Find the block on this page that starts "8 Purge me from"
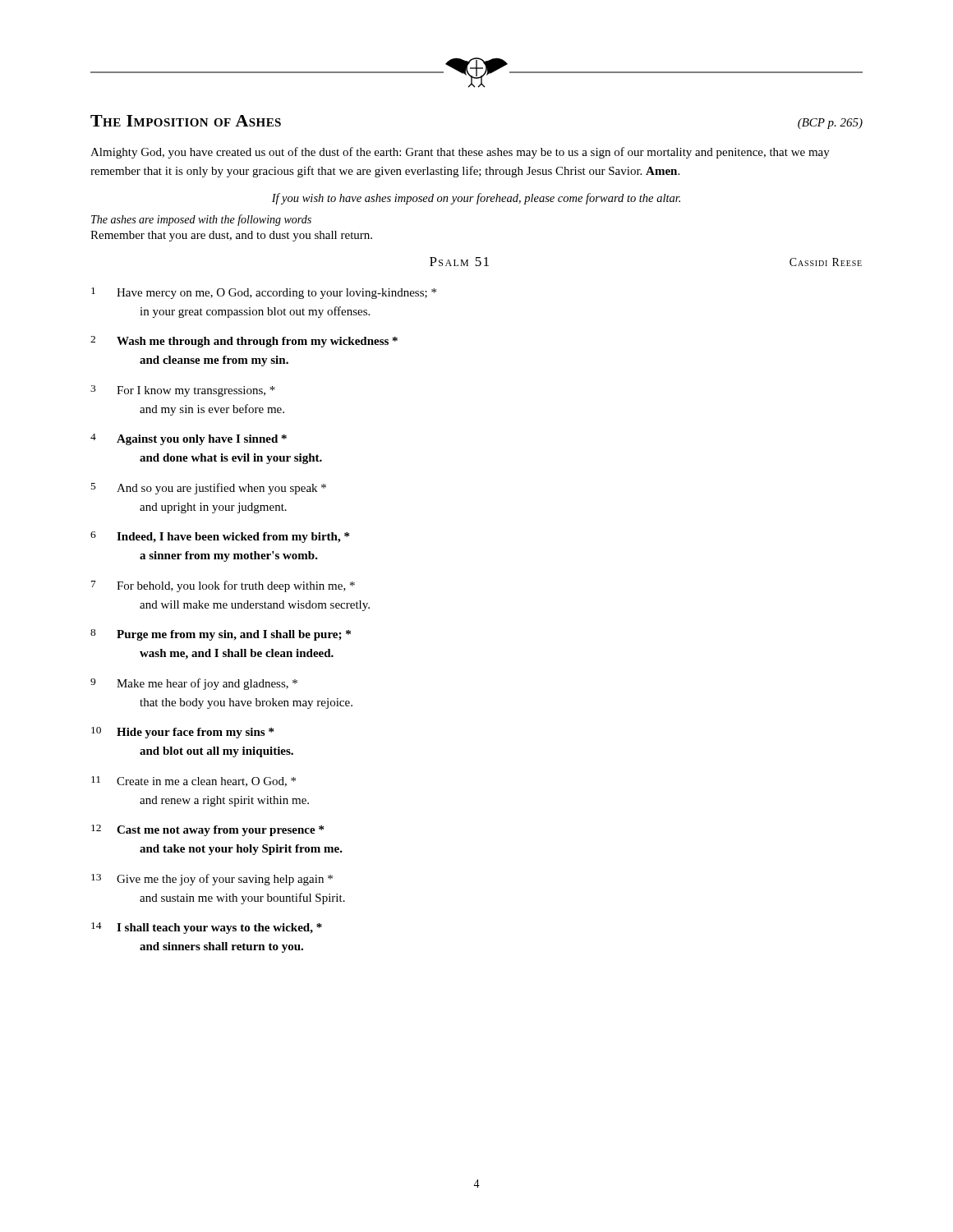The height and width of the screenshot is (1232, 953). pos(221,644)
